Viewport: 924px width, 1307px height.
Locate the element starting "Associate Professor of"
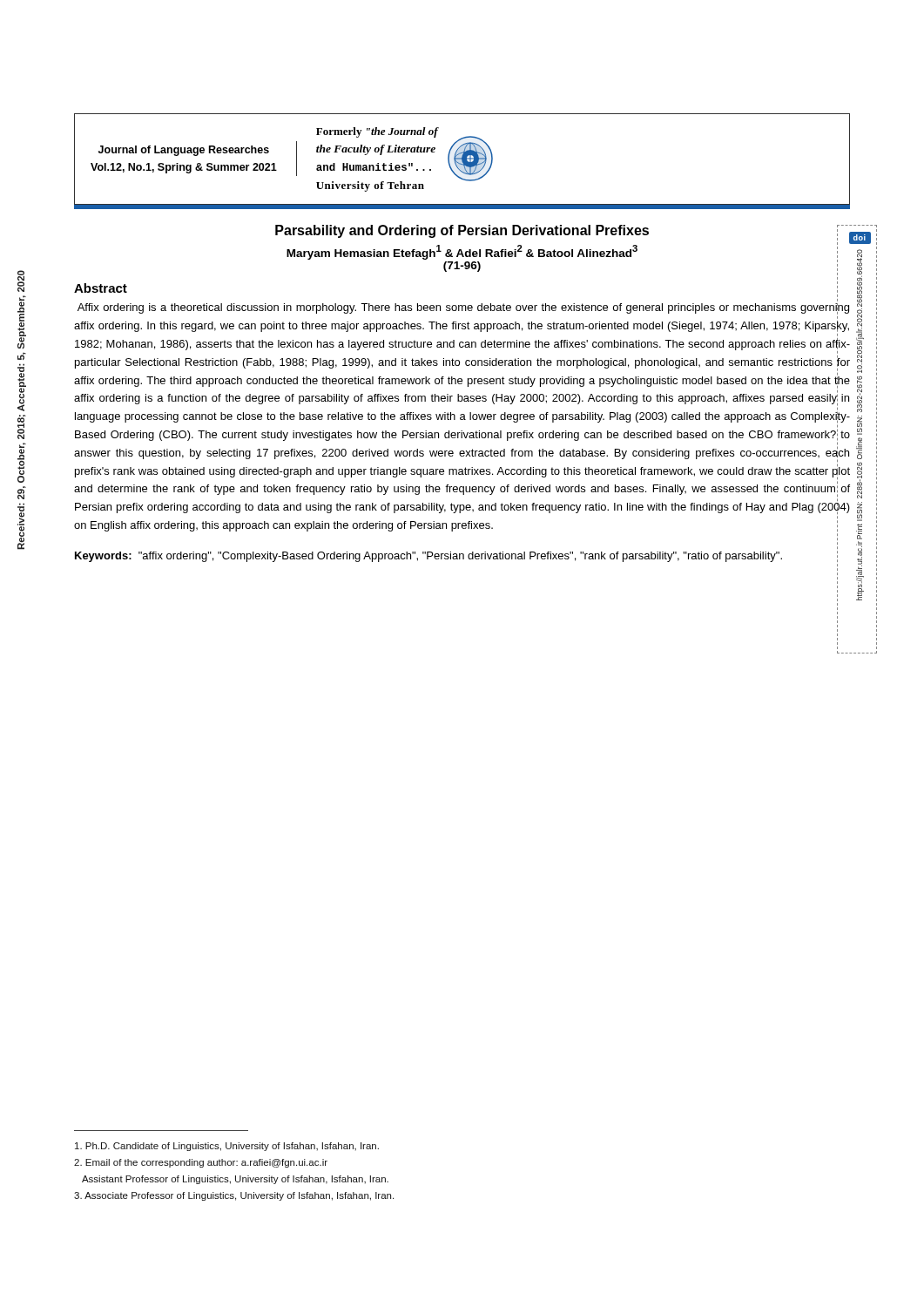[234, 1196]
